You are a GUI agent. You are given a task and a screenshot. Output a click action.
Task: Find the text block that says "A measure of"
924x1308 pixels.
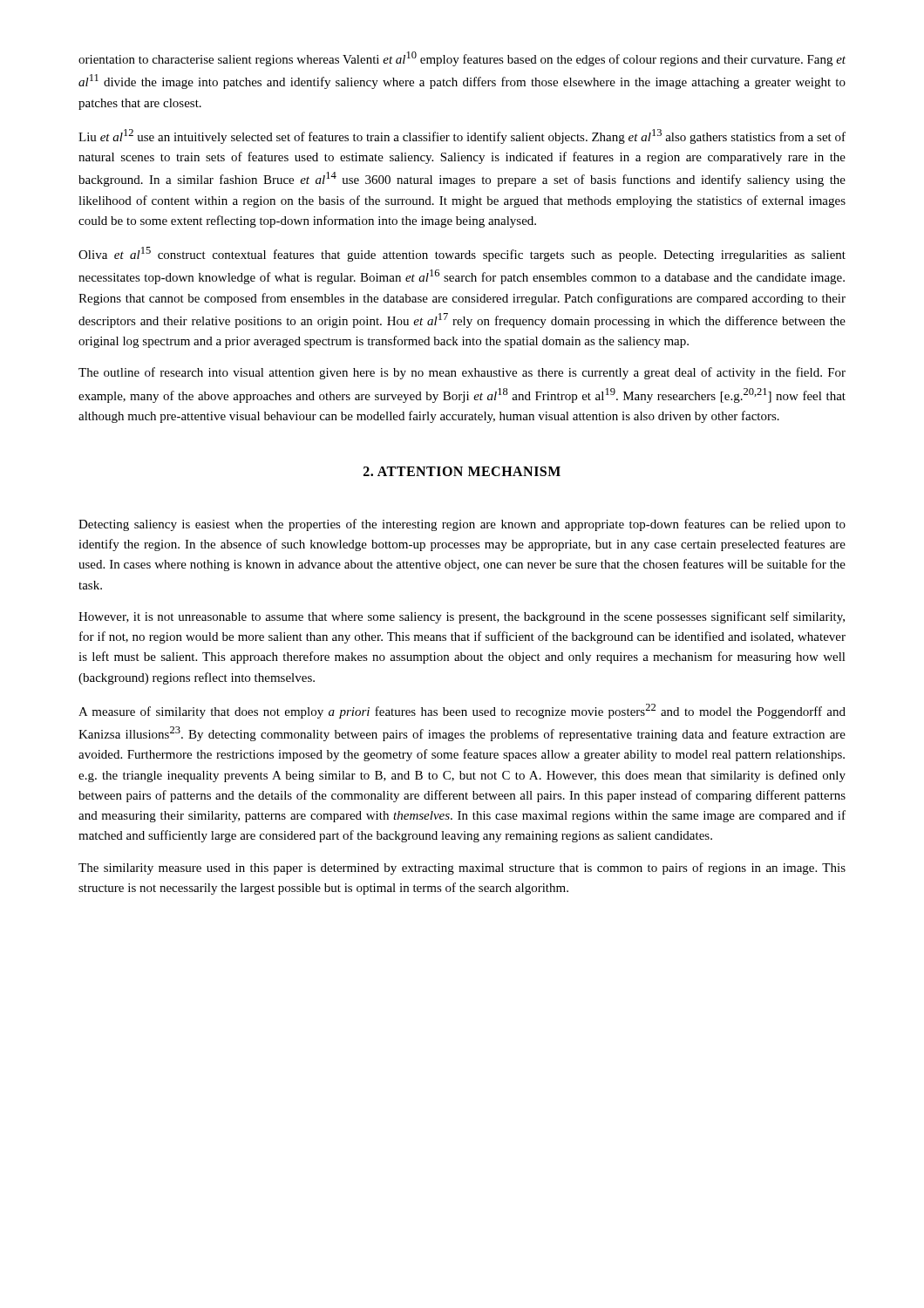pyautogui.click(x=462, y=773)
